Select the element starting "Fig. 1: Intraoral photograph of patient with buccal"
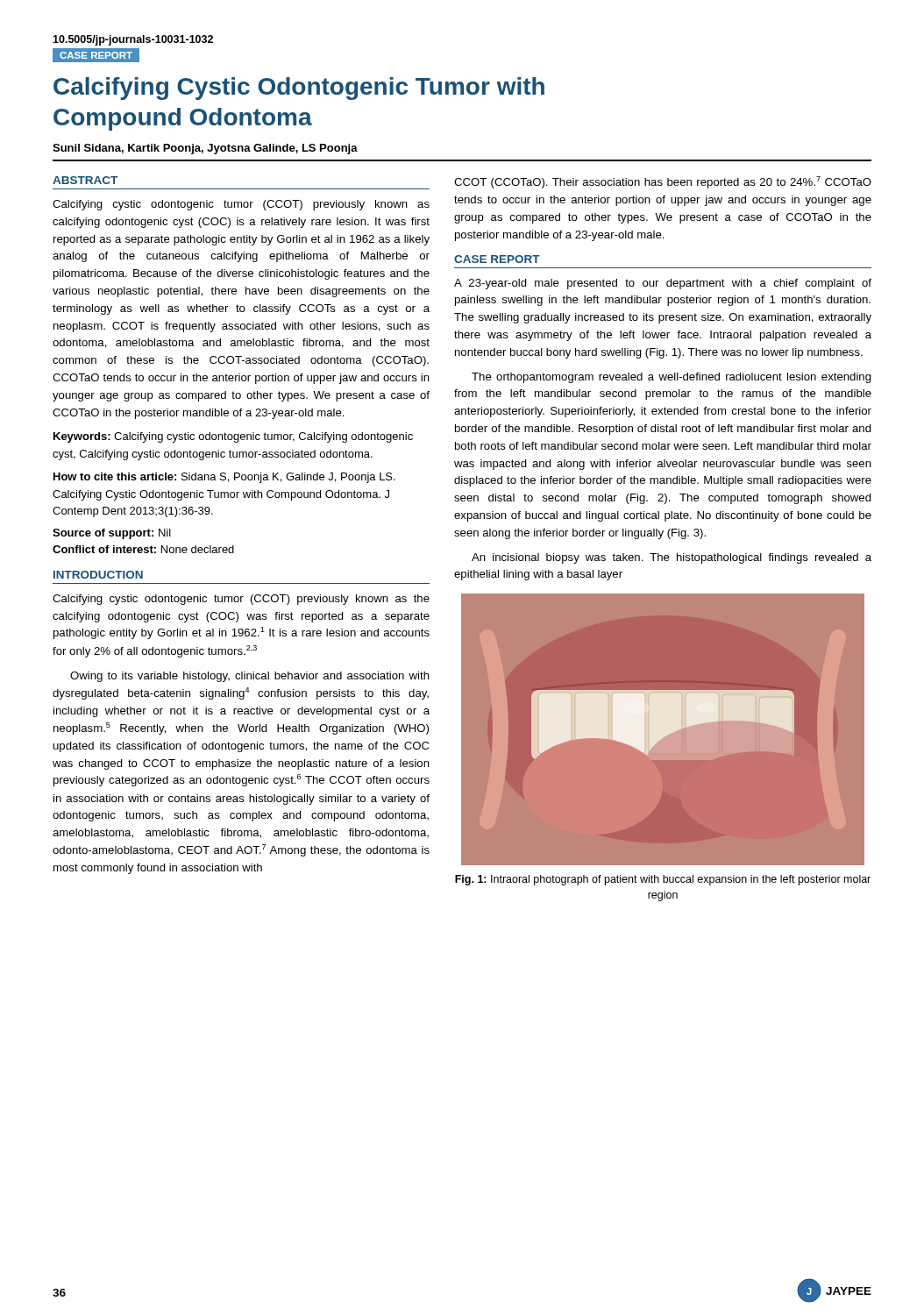The height and width of the screenshot is (1315, 924). (x=663, y=887)
